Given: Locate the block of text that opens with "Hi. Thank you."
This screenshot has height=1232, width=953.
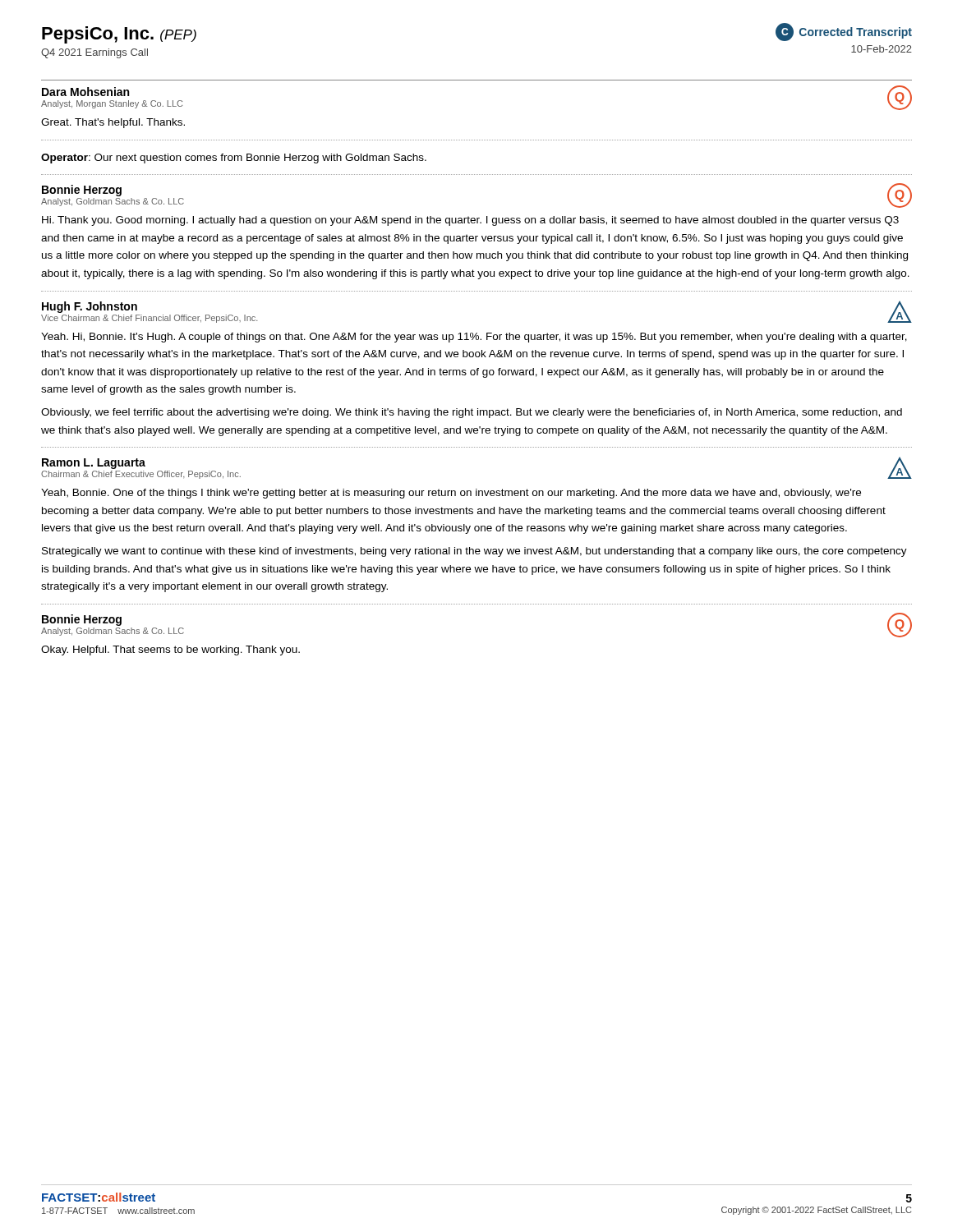Looking at the screenshot, I should 476,247.
